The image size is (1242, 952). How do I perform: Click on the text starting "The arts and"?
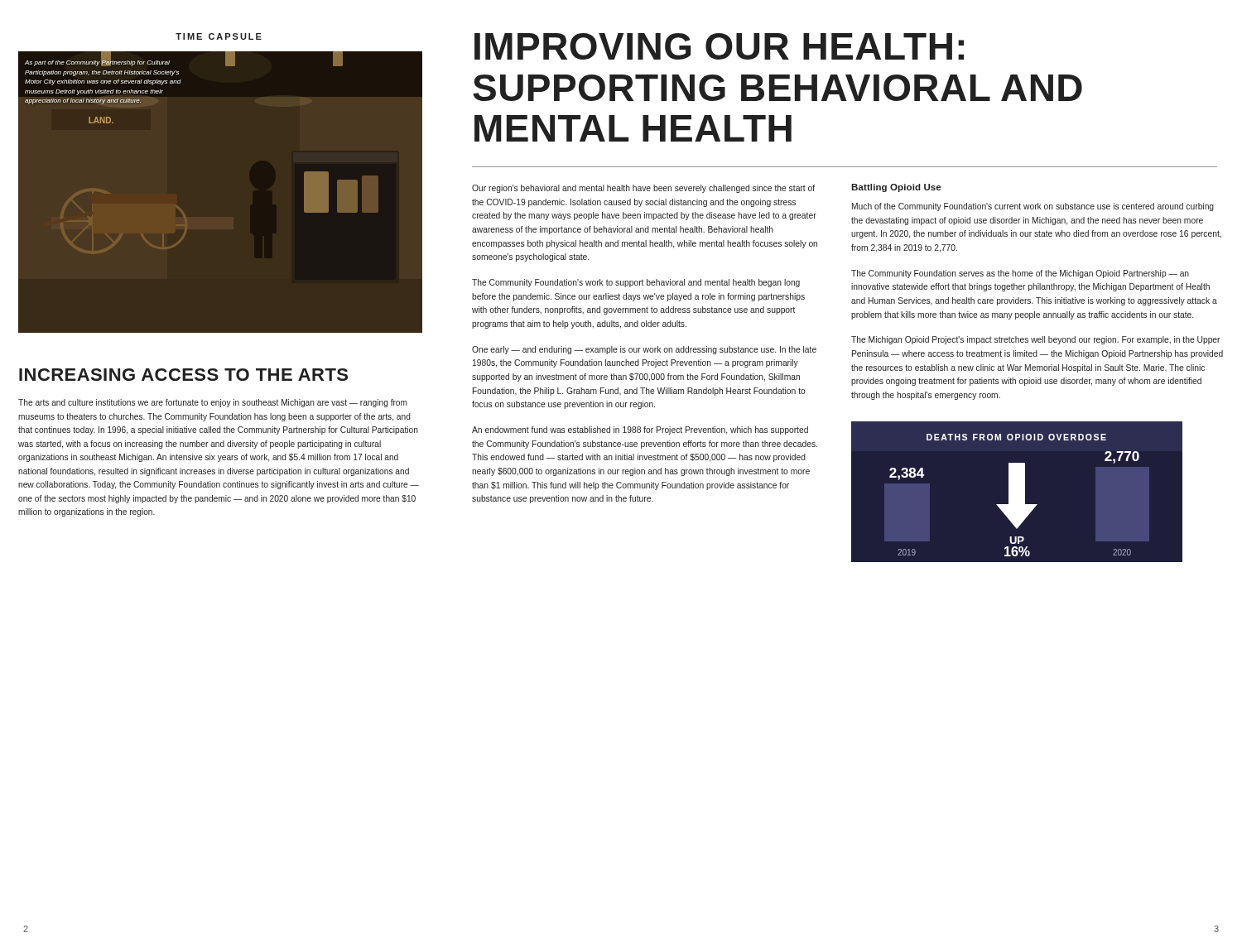pos(219,458)
